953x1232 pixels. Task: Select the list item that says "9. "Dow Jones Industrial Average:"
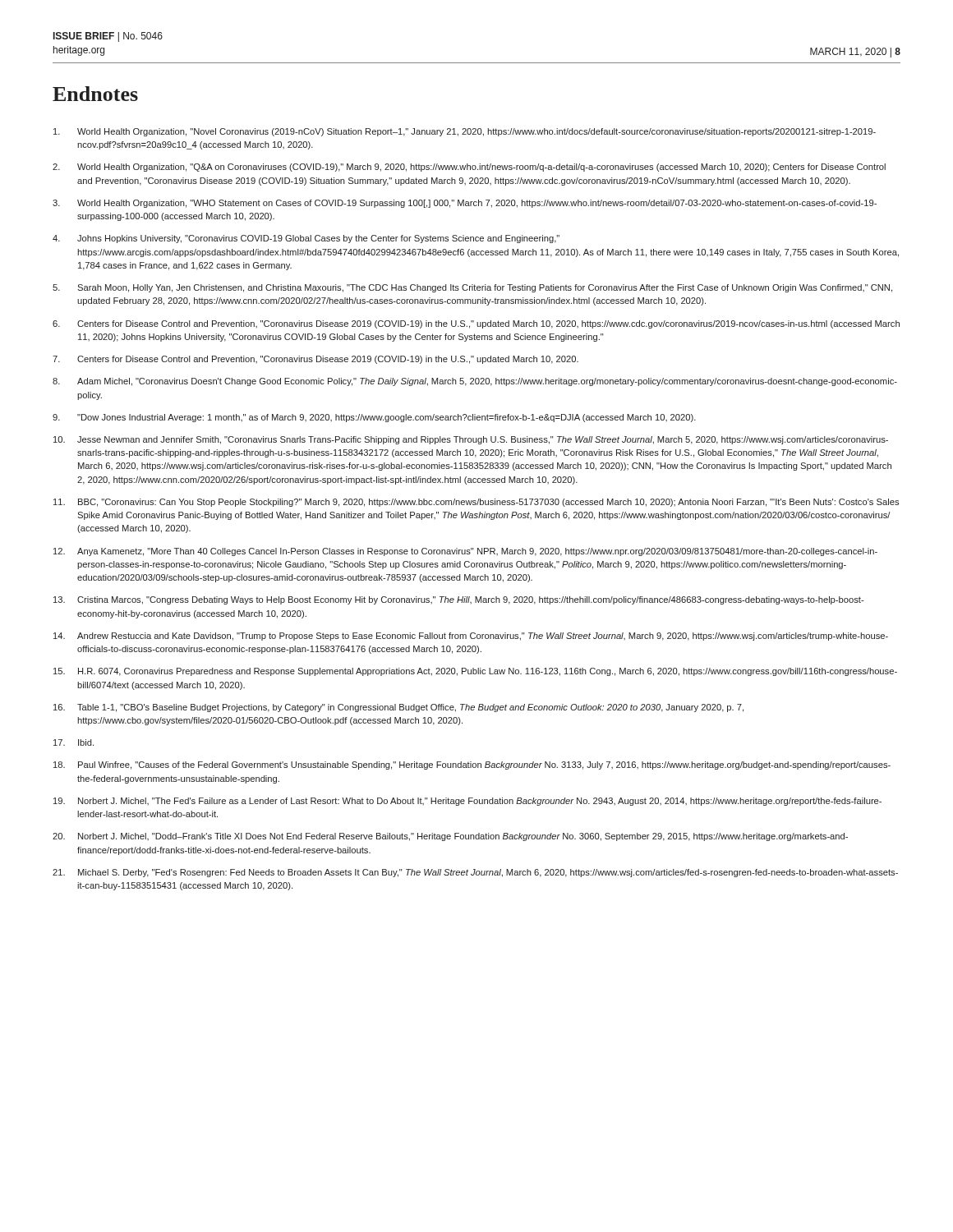coord(476,417)
